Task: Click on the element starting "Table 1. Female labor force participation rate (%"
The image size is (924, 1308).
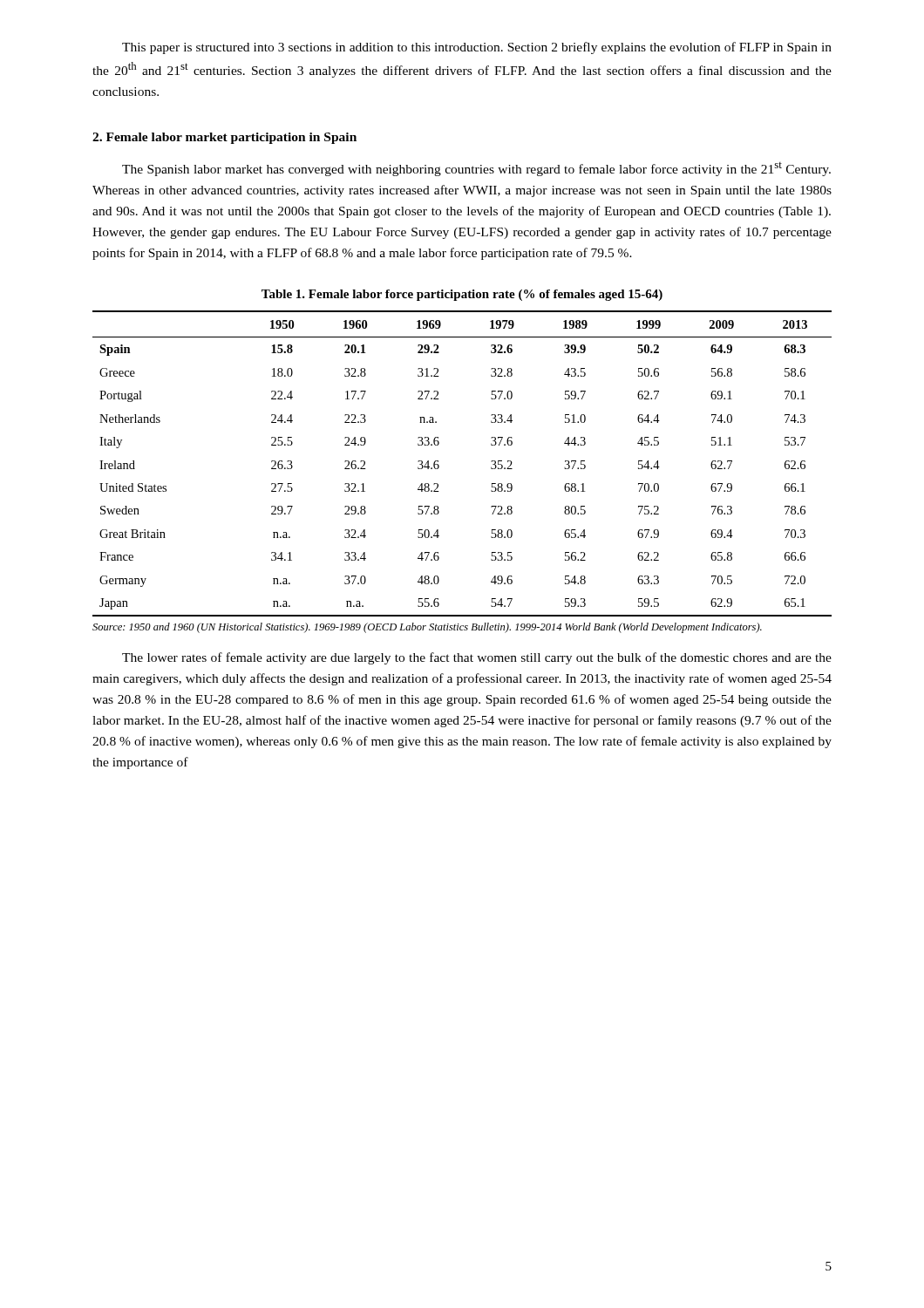Action: [x=462, y=294]
